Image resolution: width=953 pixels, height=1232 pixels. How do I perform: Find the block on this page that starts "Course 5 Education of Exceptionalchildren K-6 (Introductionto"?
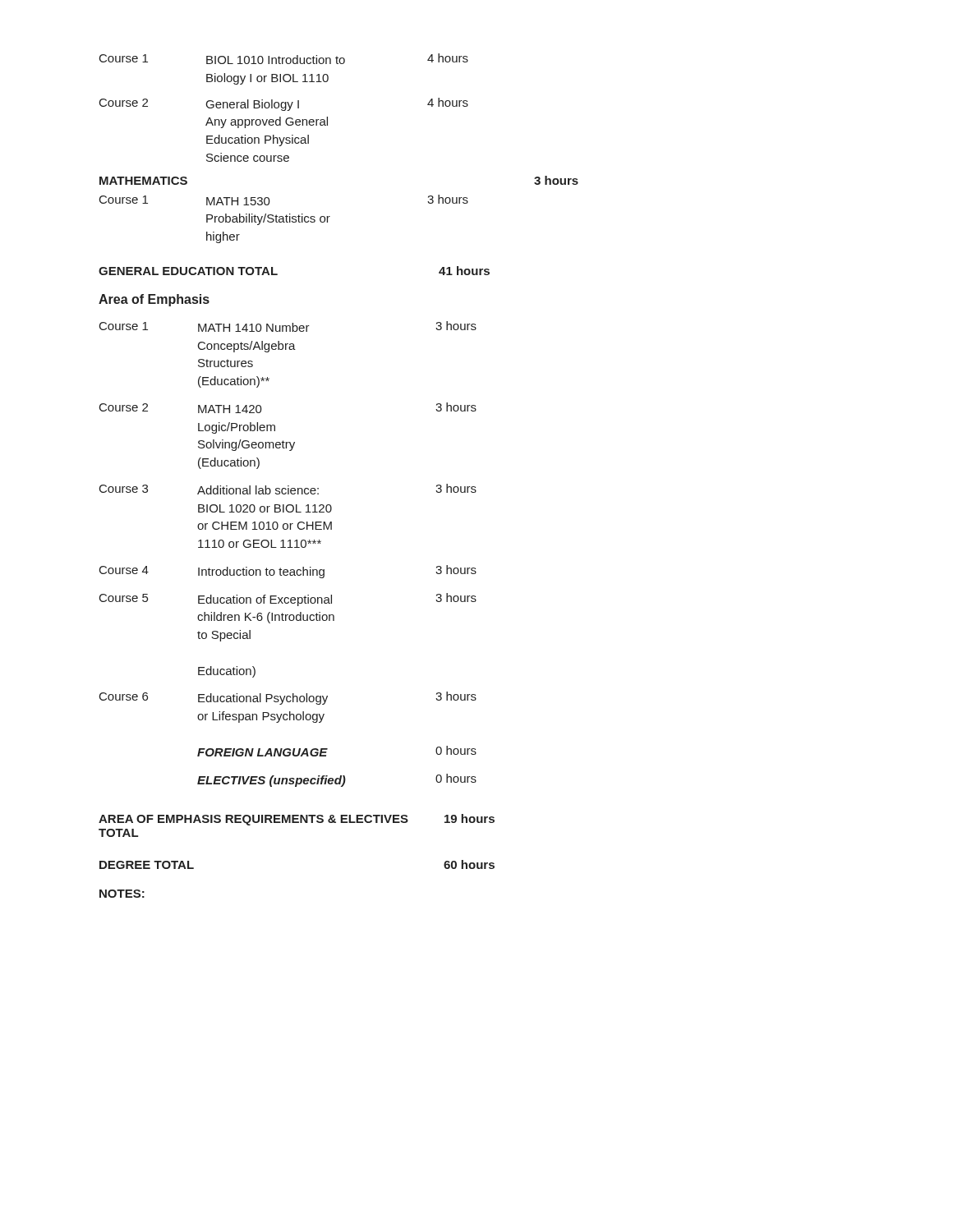[x=288, y=600]
